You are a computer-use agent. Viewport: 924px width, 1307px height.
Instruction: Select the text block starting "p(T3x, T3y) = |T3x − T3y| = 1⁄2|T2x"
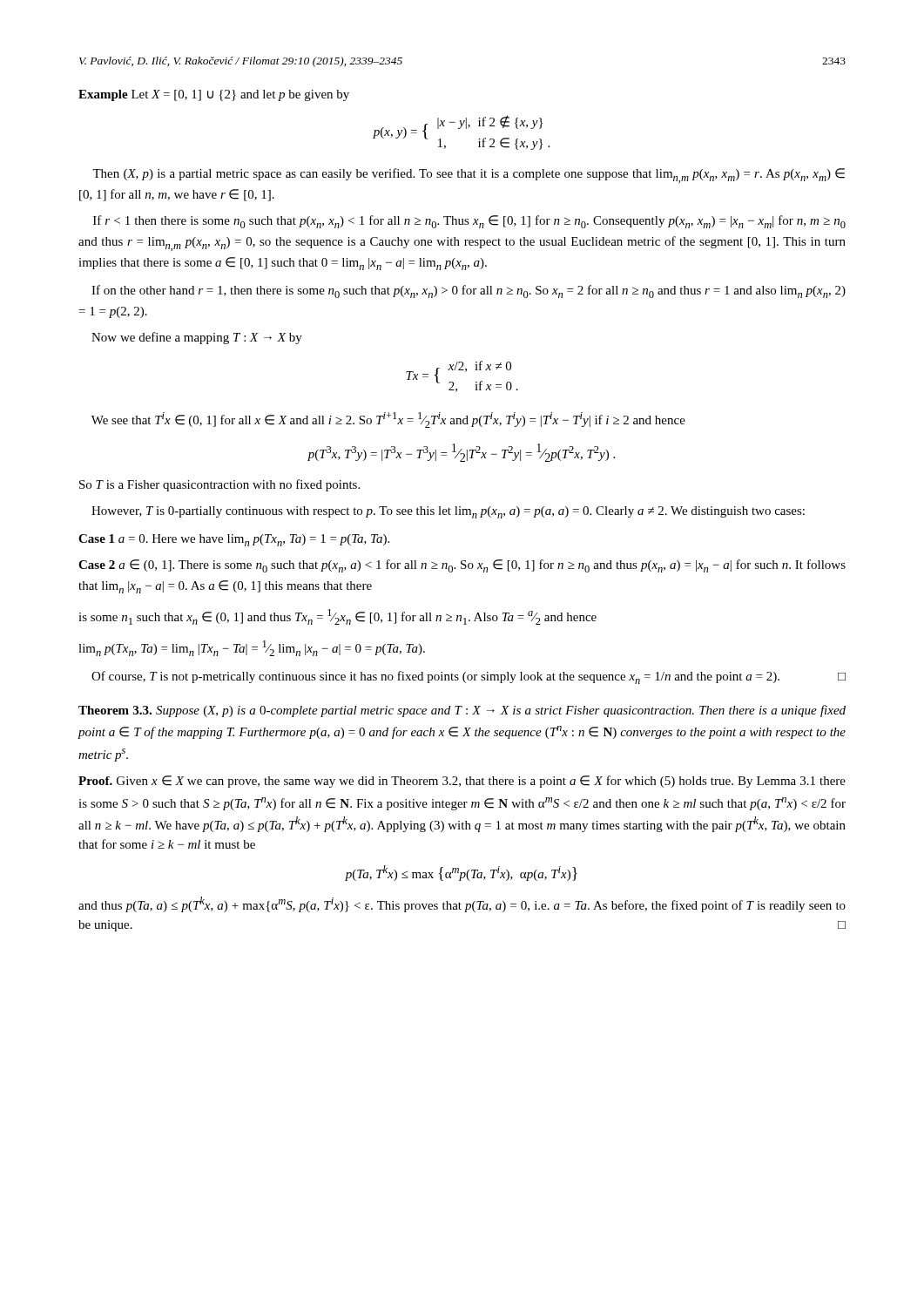pos(462,453)
